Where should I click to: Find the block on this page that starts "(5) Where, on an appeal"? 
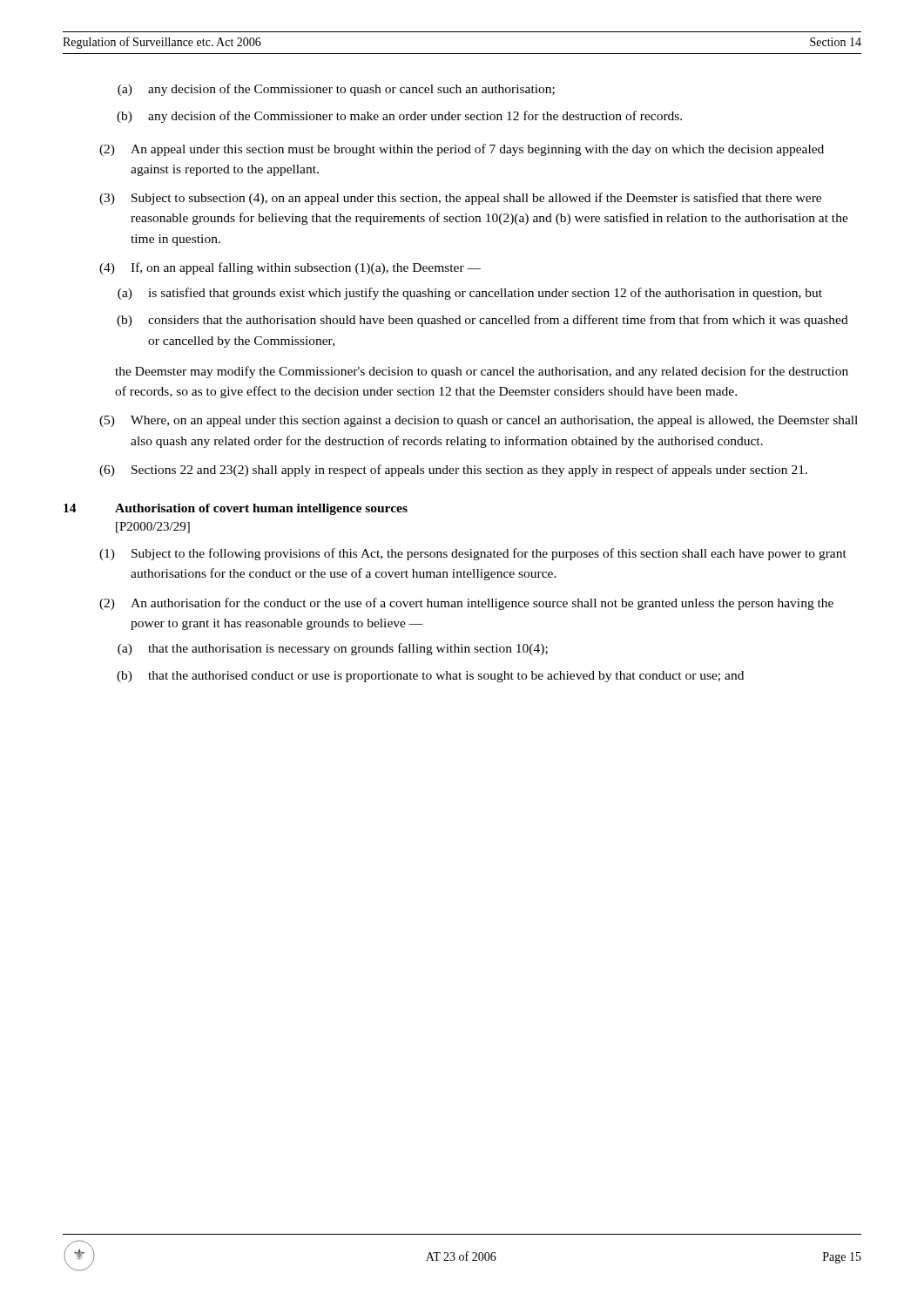(x=462, y=430)
